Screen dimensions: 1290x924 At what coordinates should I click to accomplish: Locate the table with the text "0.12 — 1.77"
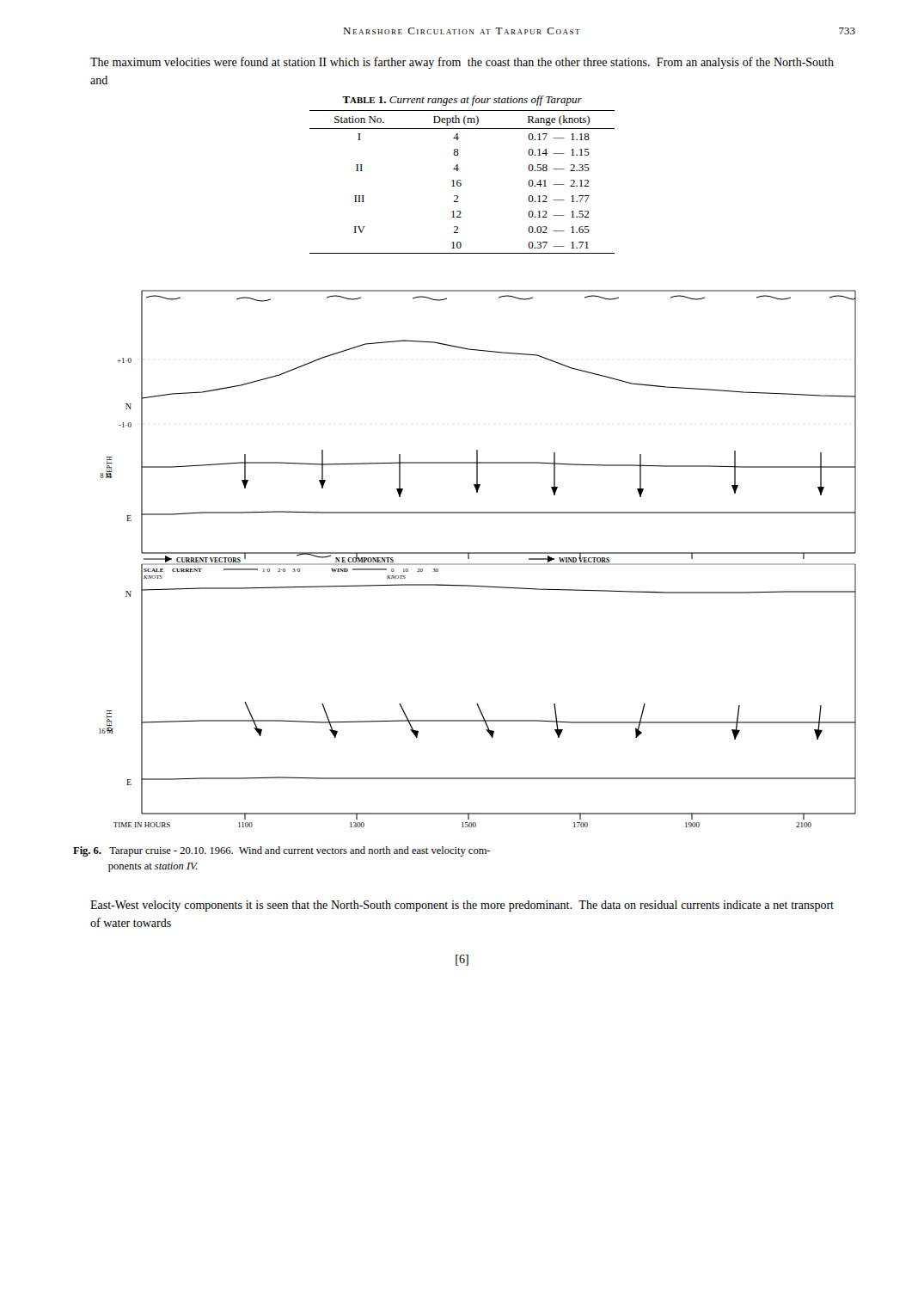point(462,182)
